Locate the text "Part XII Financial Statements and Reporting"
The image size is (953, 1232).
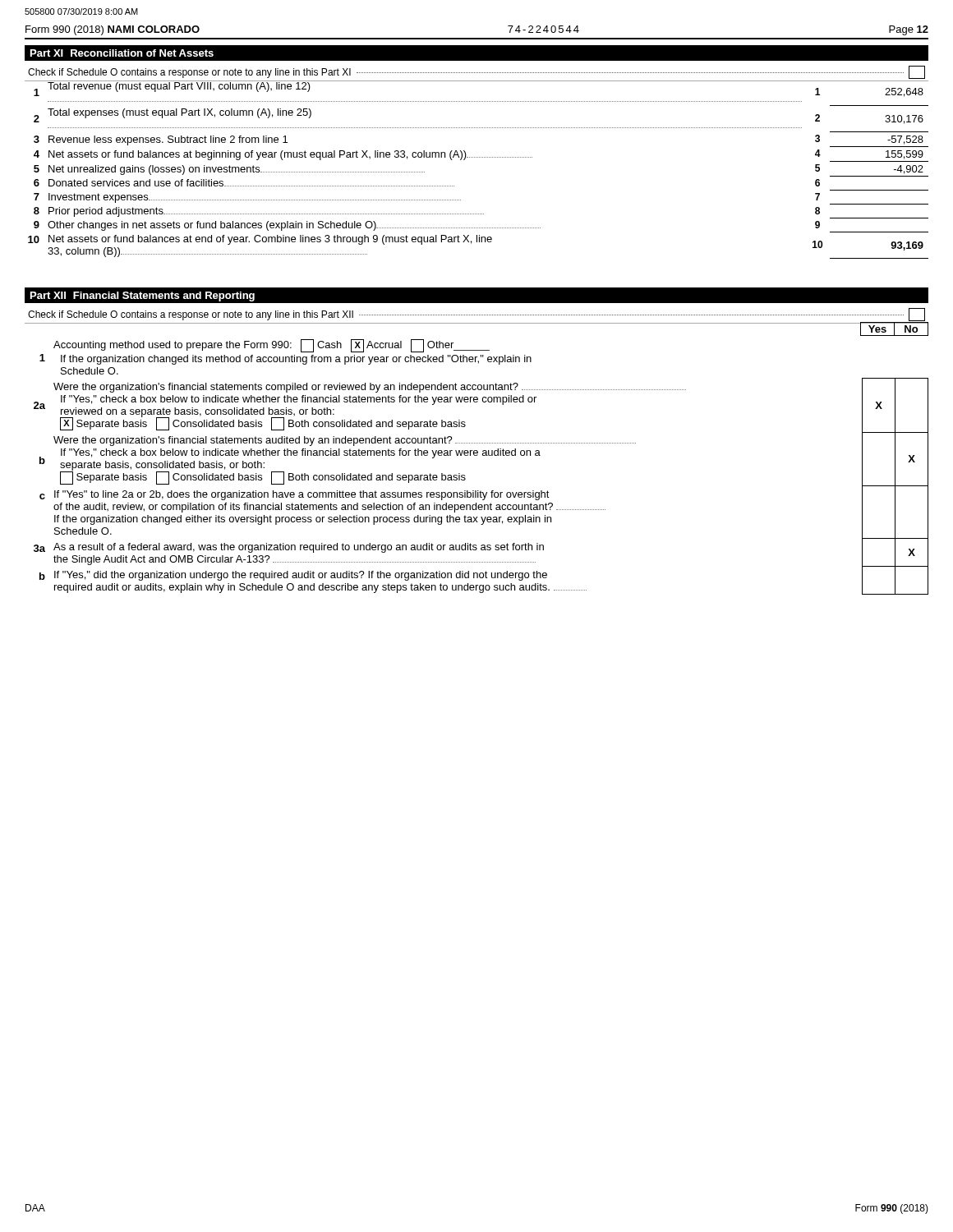click(142, 295)
